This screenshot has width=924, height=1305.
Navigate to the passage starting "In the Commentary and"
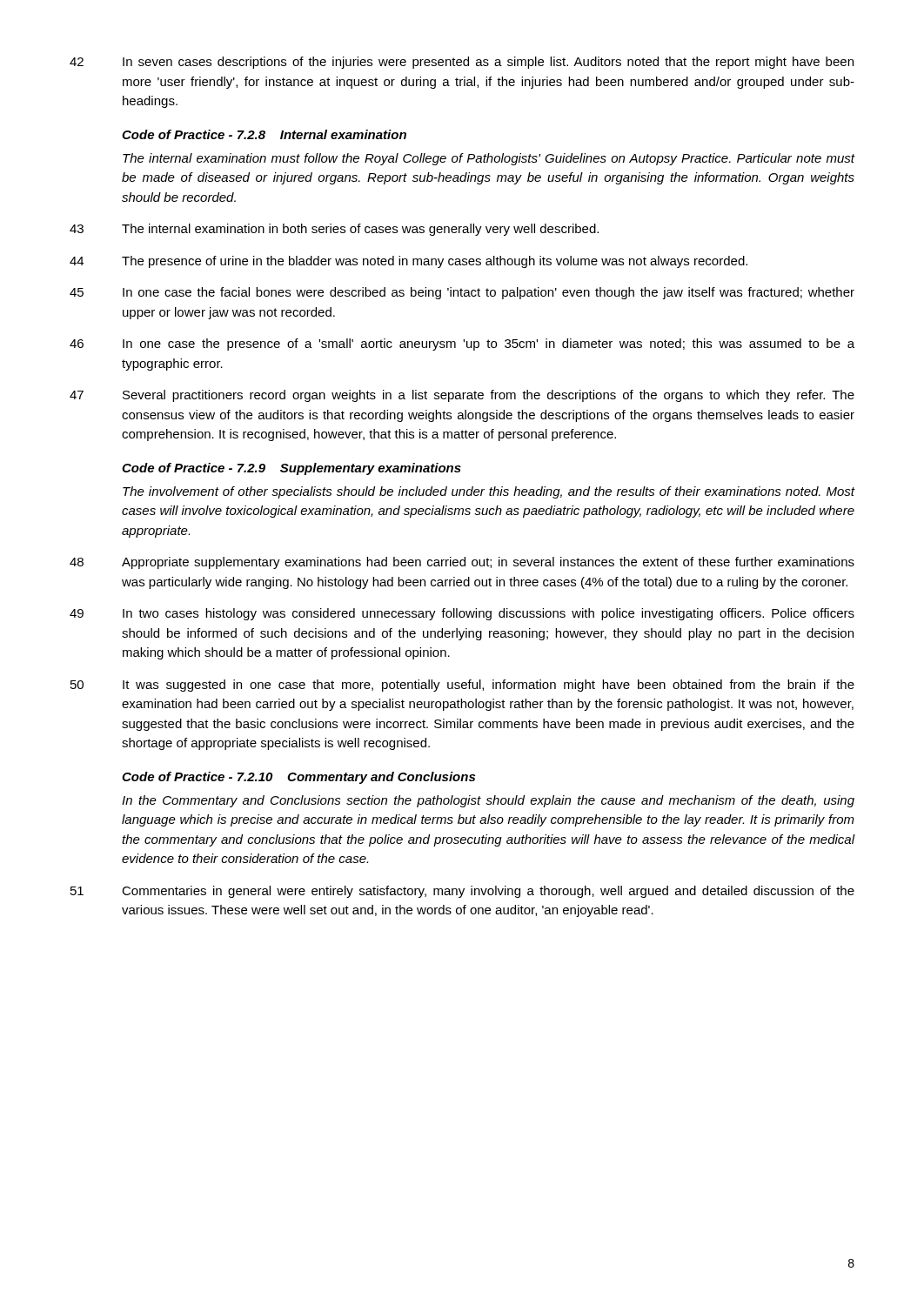488,829
